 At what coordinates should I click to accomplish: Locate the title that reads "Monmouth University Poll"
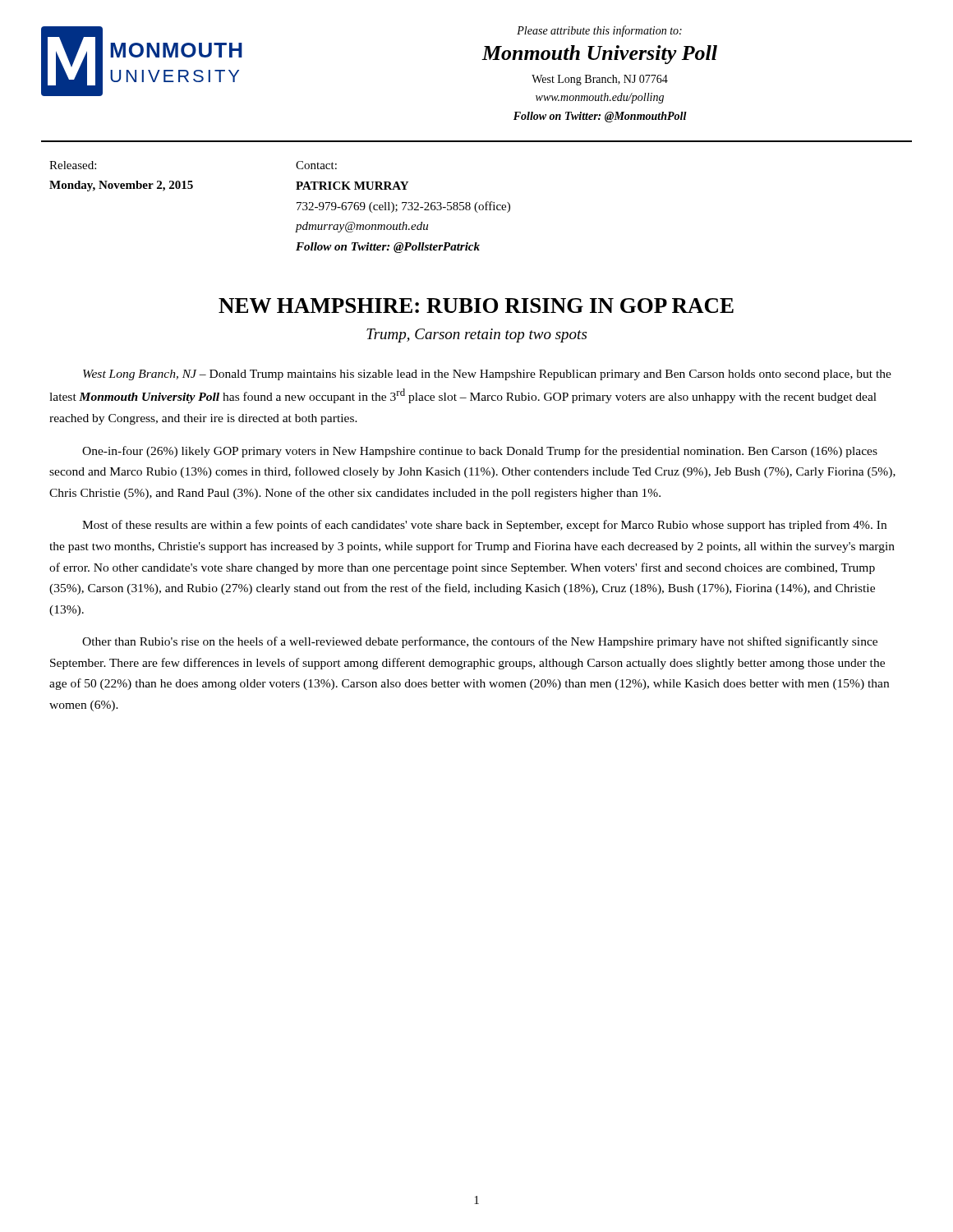coord(600,53)
